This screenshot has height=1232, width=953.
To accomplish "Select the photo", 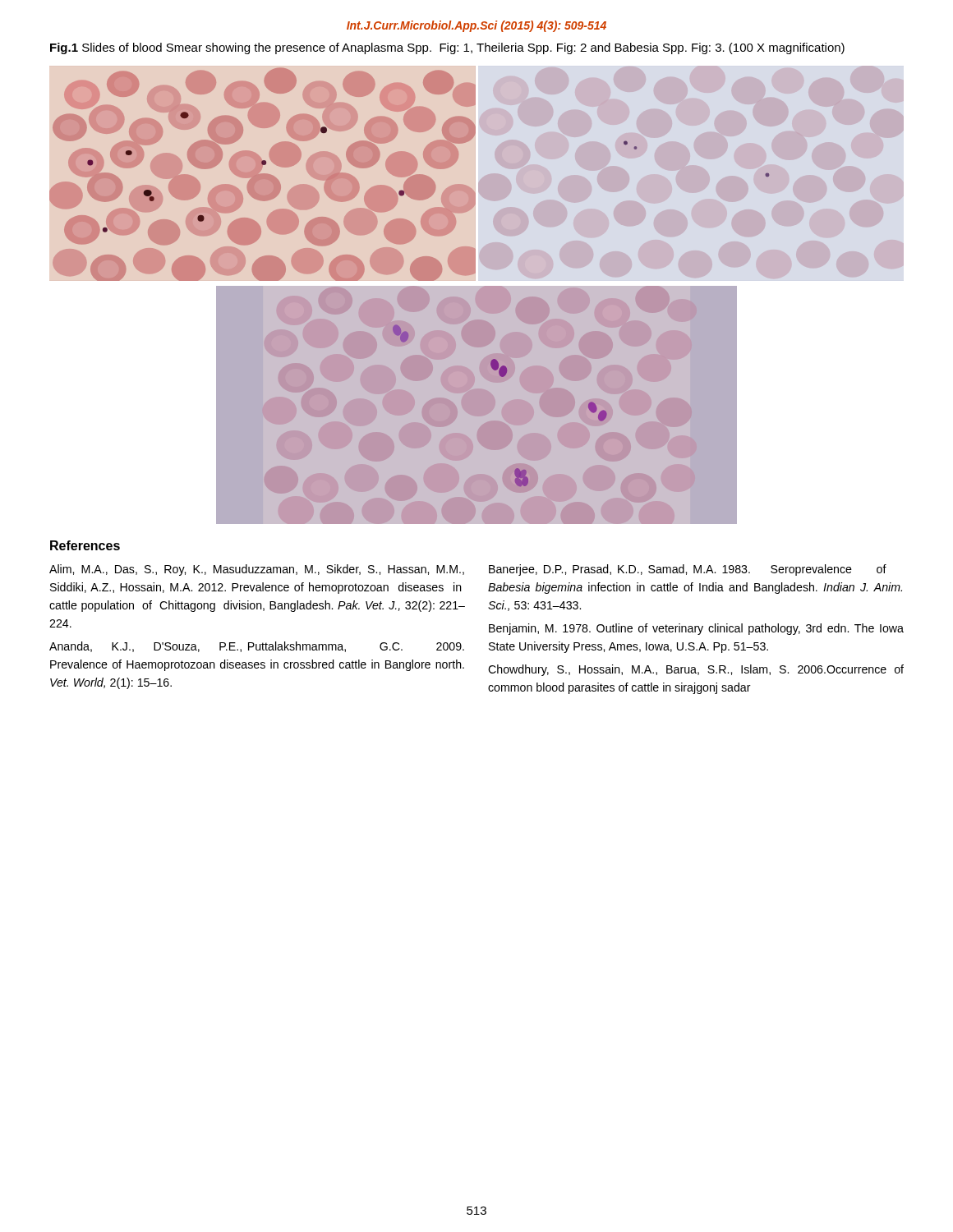I will coord(476,294).
